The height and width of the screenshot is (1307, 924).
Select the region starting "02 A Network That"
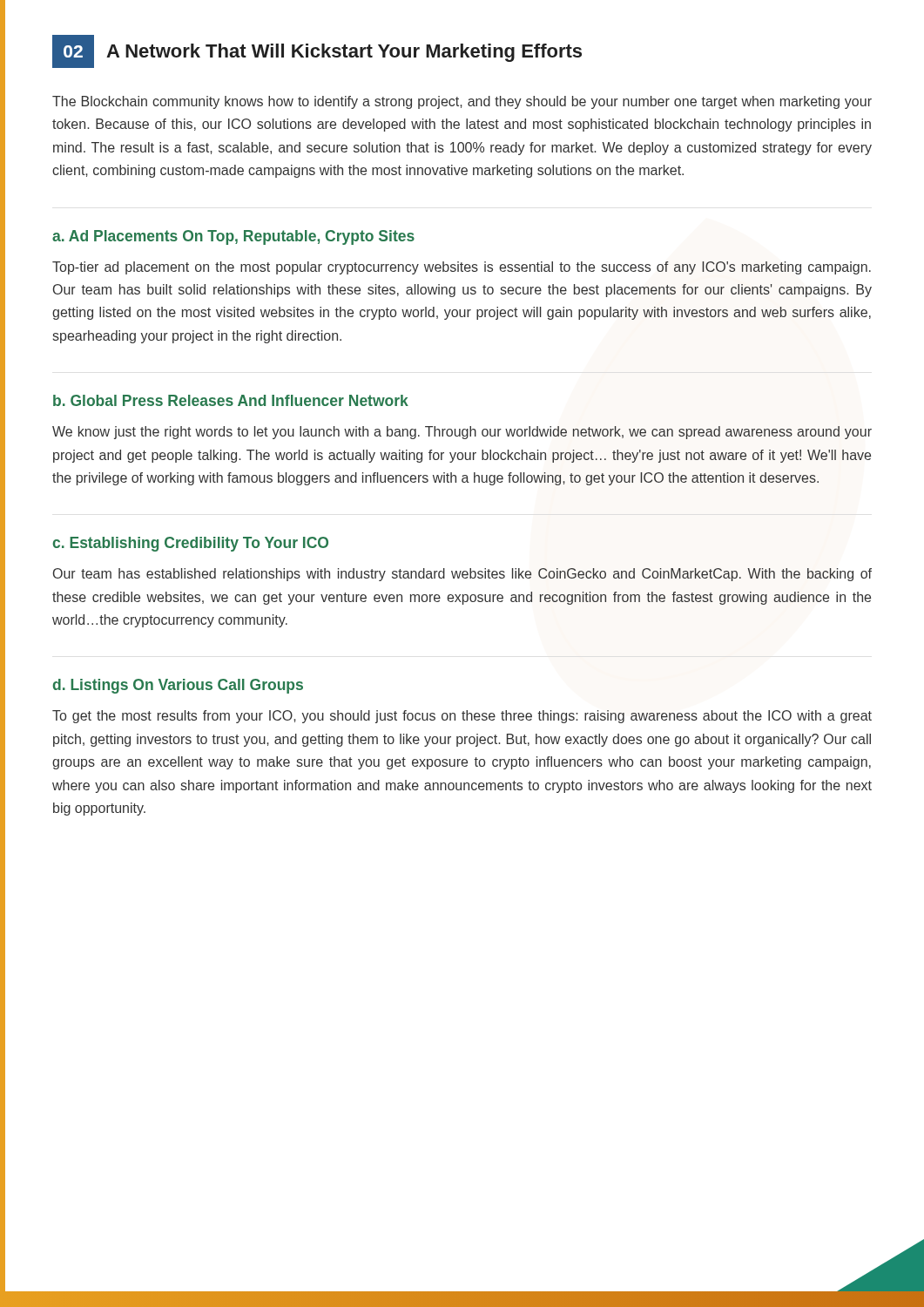pos(317,51)
